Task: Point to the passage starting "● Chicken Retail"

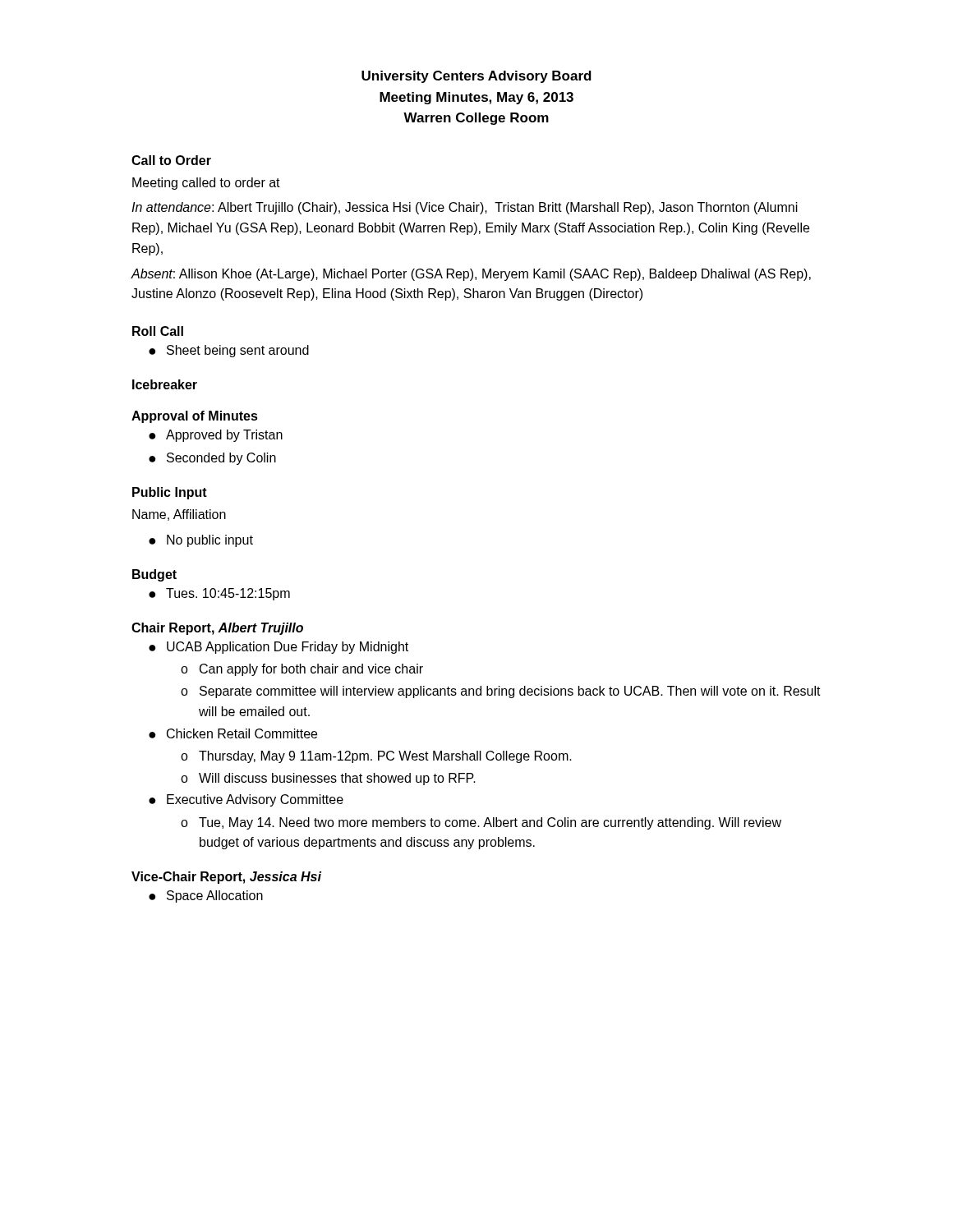Action: click(233, 733)
